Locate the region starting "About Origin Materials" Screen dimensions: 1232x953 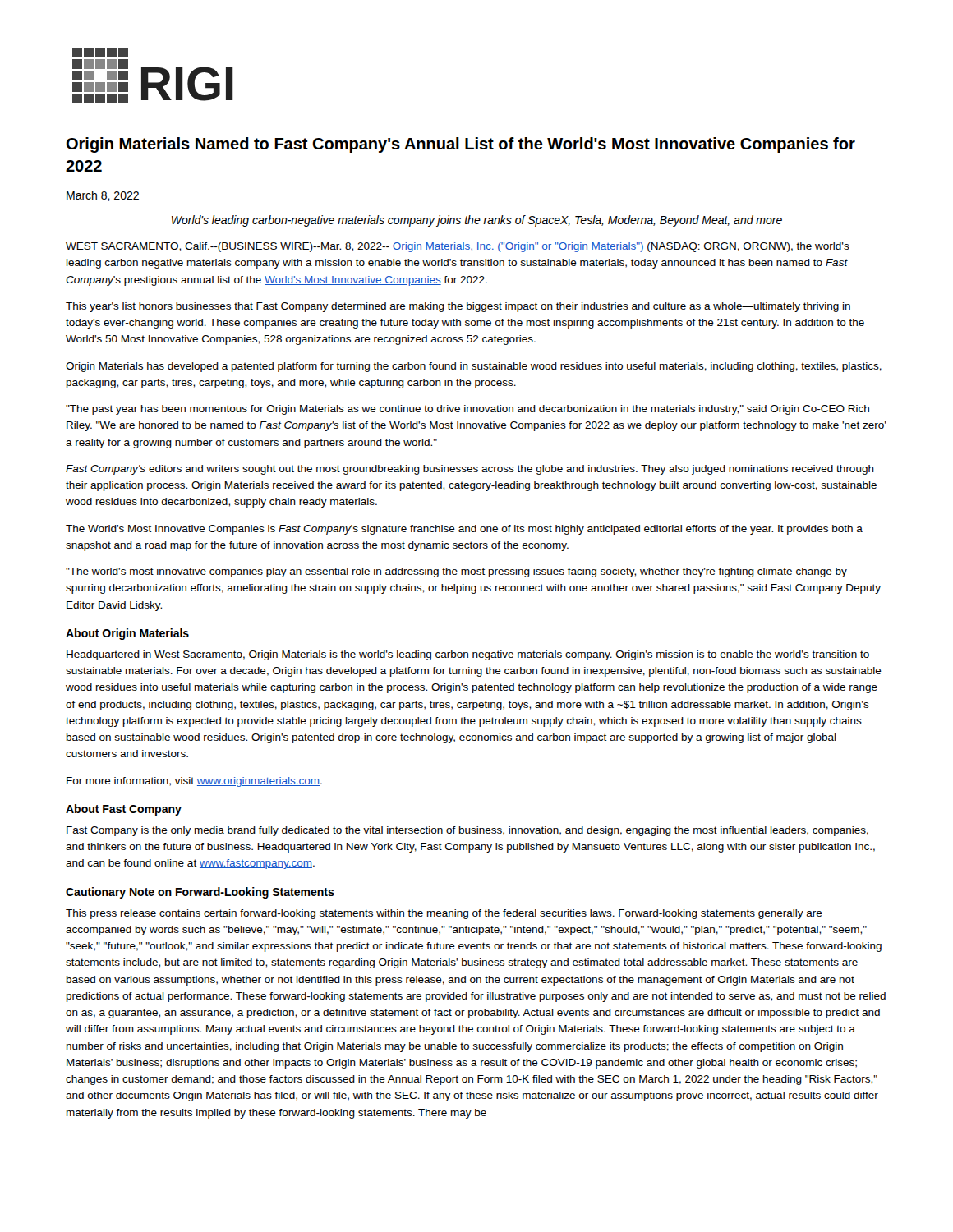(127, 633)
